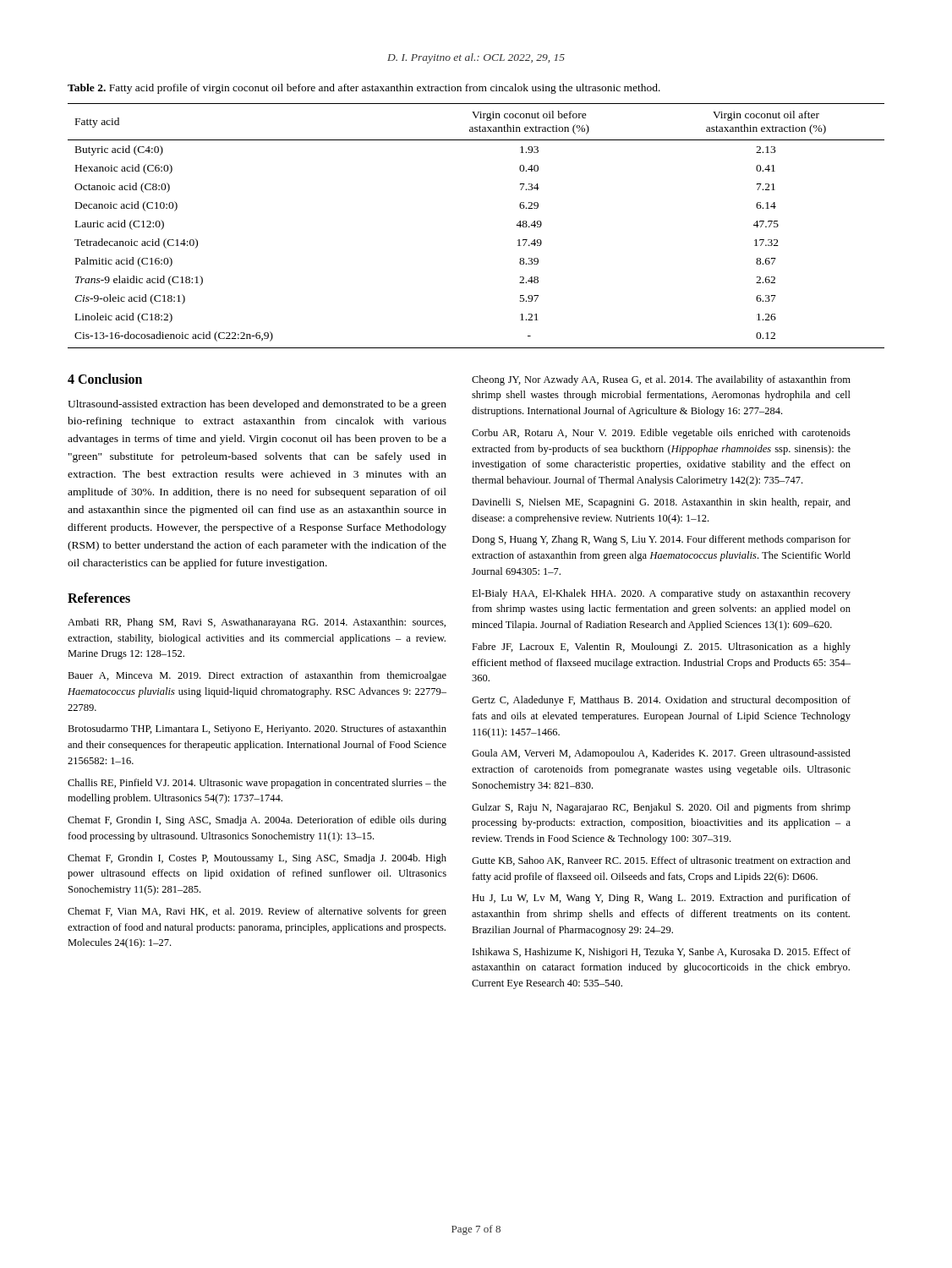This screenshot has width=952, height=1268.
Task: Click on the list item that says "El-Bialy HAA, El-Khalek HHA."
Action: pos(661,609)
